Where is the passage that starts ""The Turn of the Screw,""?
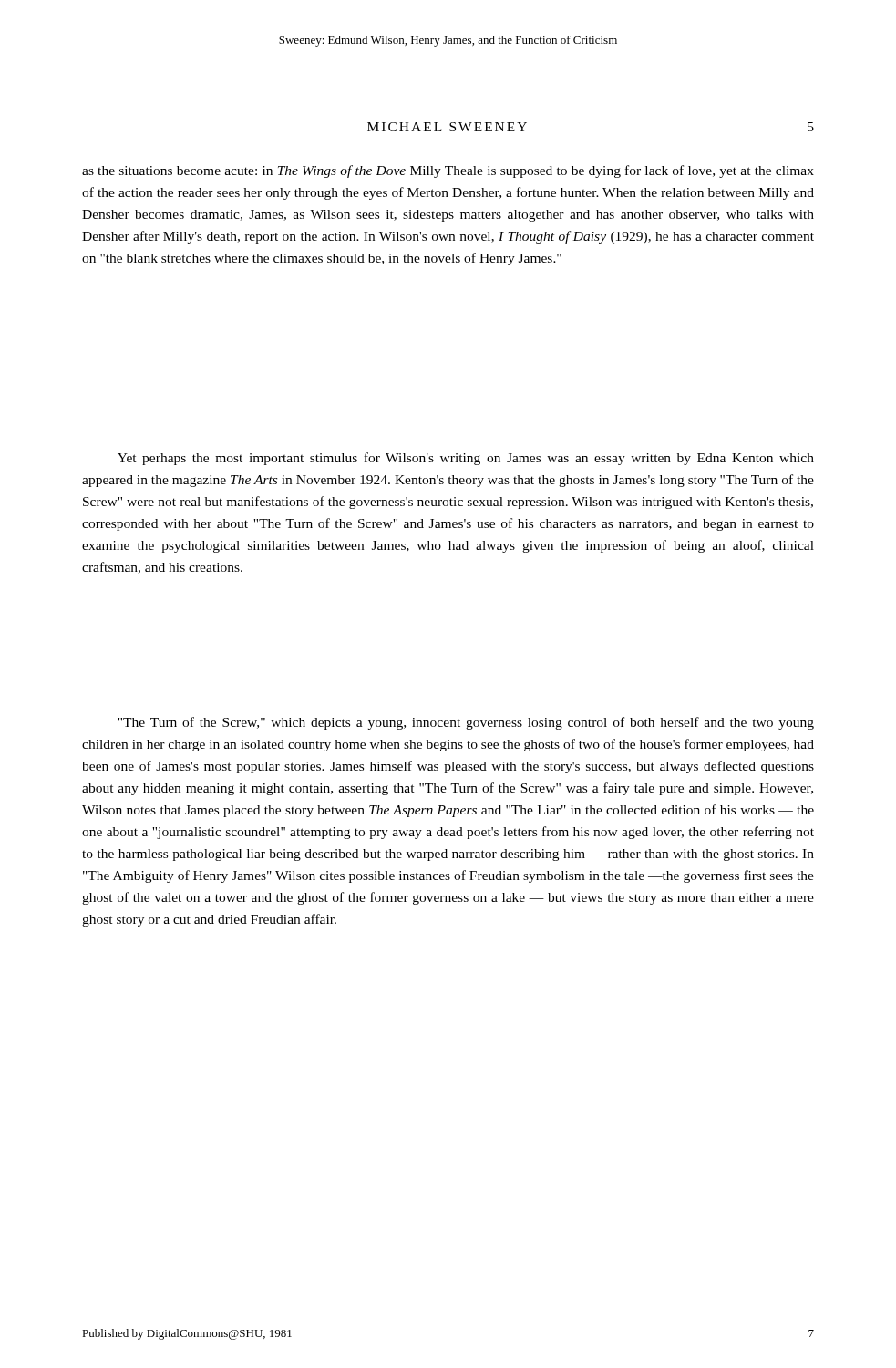 (448, 820)
